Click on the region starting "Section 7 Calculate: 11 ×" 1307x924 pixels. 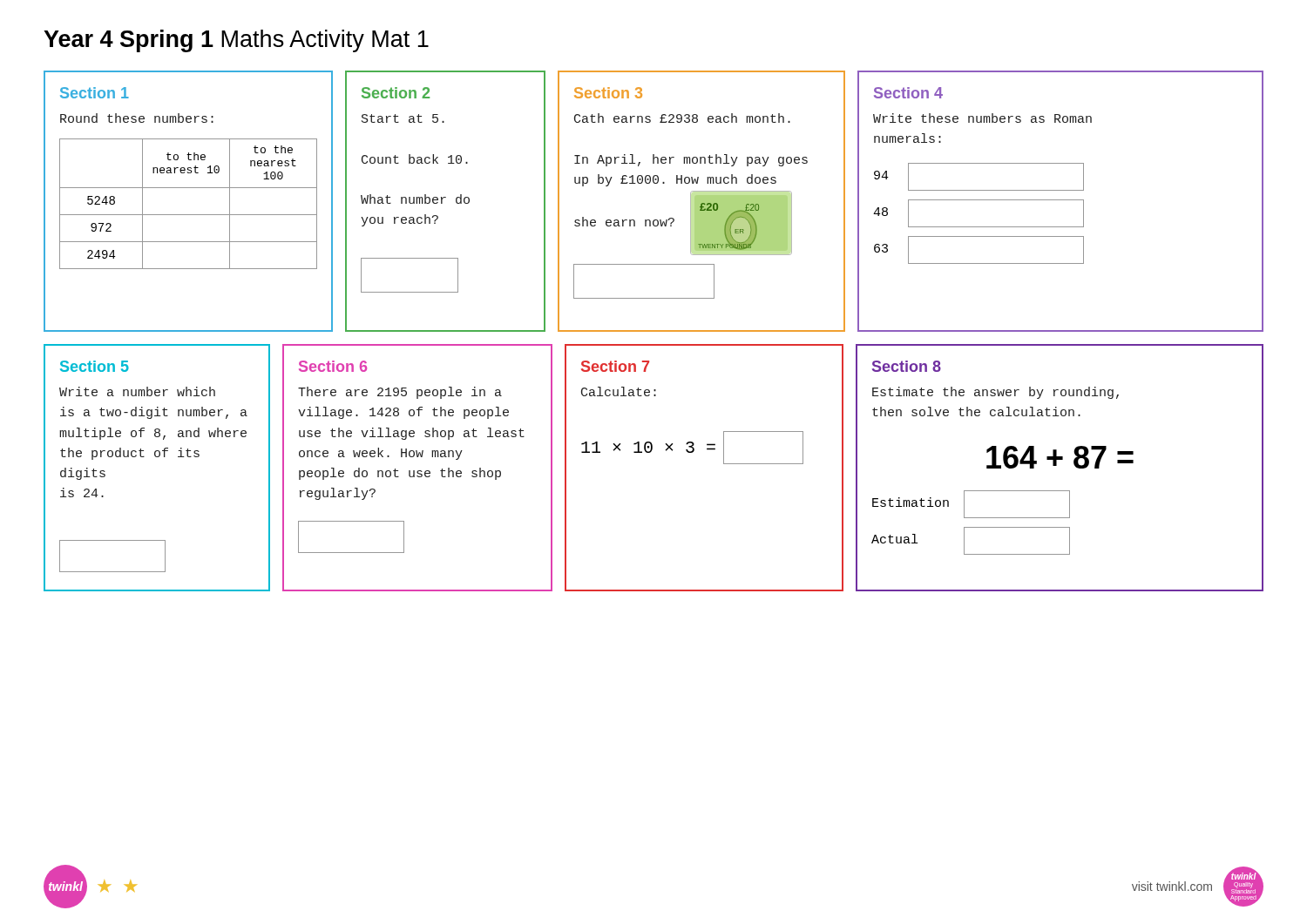pos(615,366)
